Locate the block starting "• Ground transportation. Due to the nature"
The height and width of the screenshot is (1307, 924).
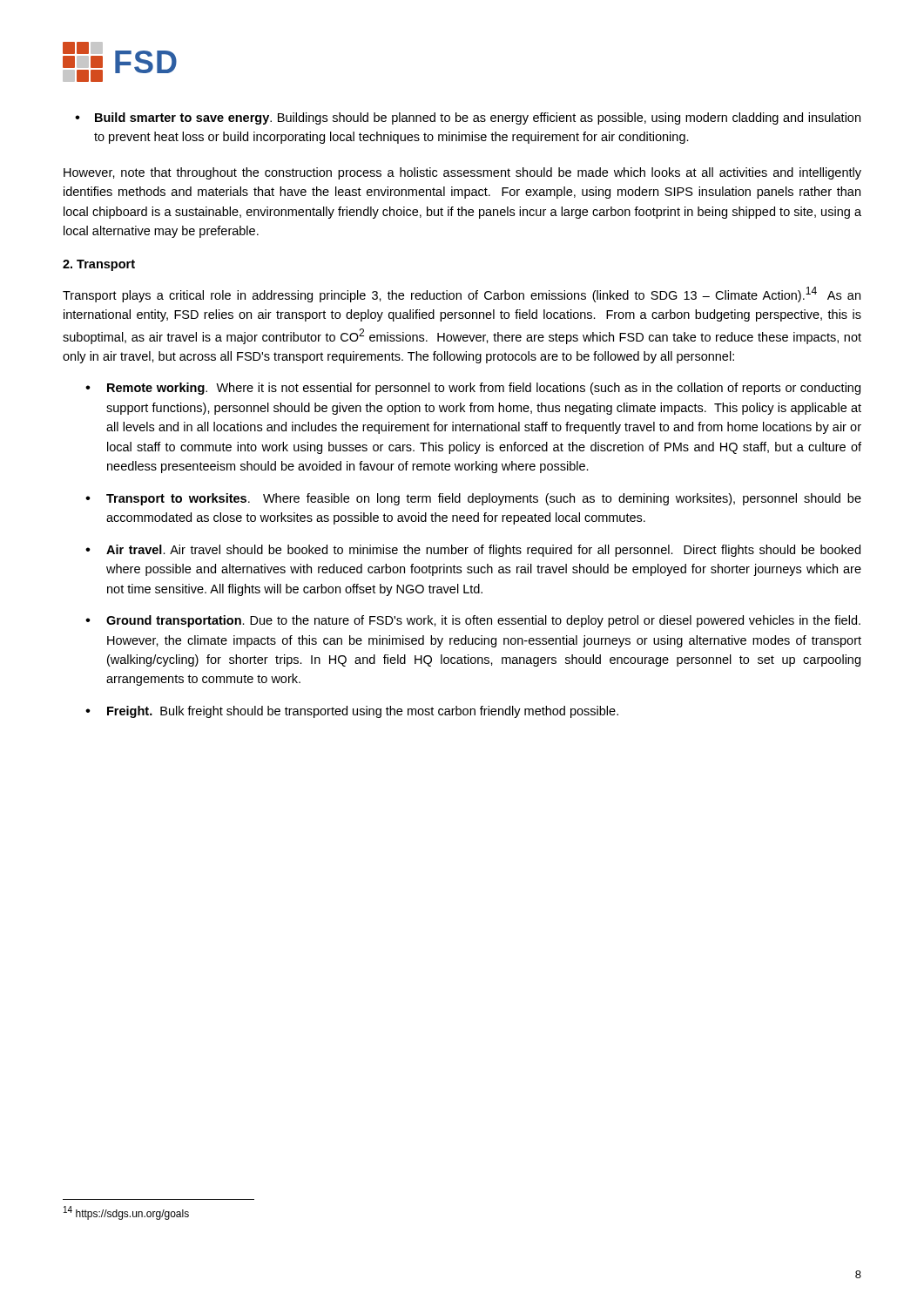(x=473, y=650)
